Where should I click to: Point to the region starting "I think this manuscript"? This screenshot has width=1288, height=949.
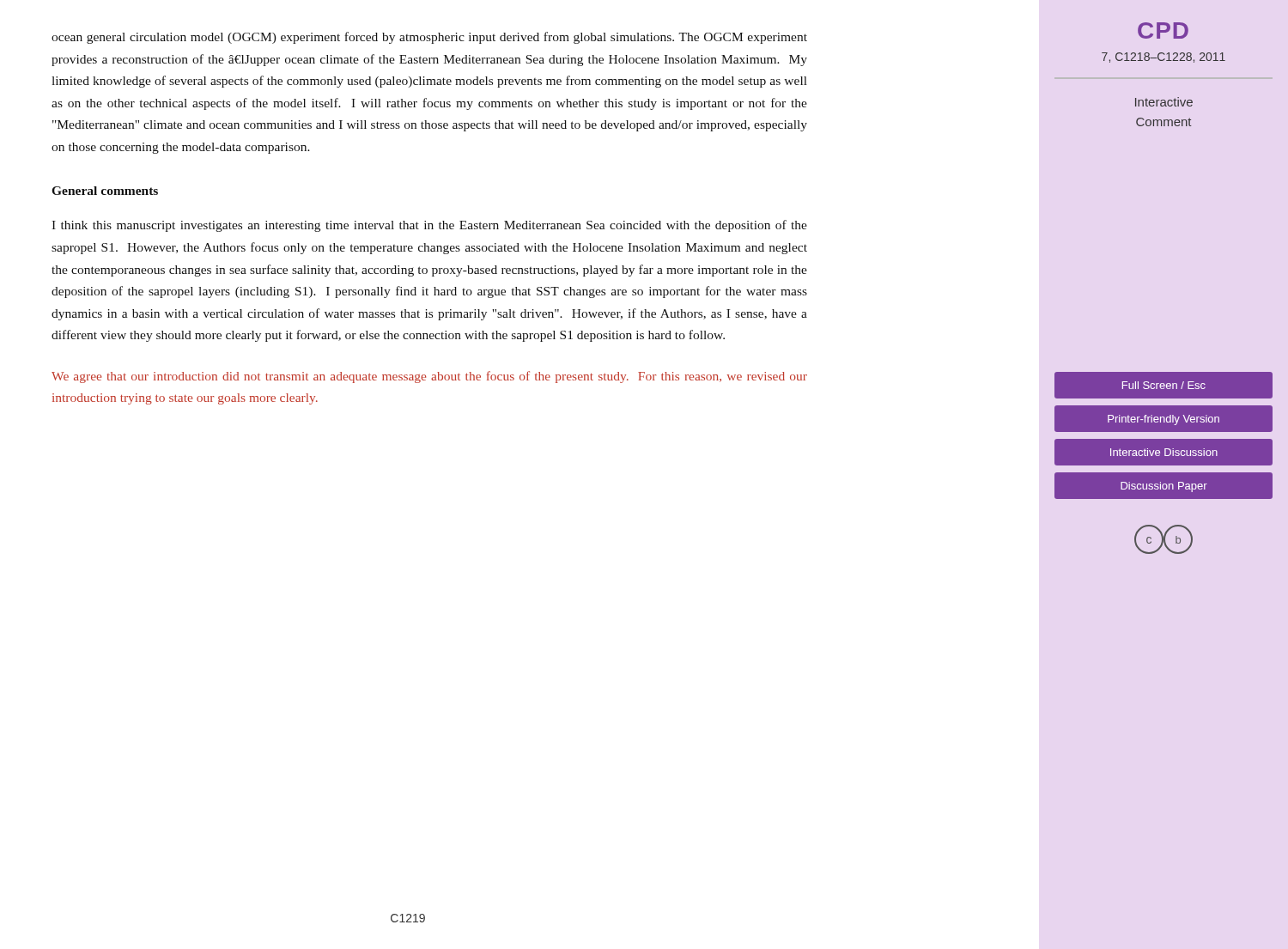[429, 280]
